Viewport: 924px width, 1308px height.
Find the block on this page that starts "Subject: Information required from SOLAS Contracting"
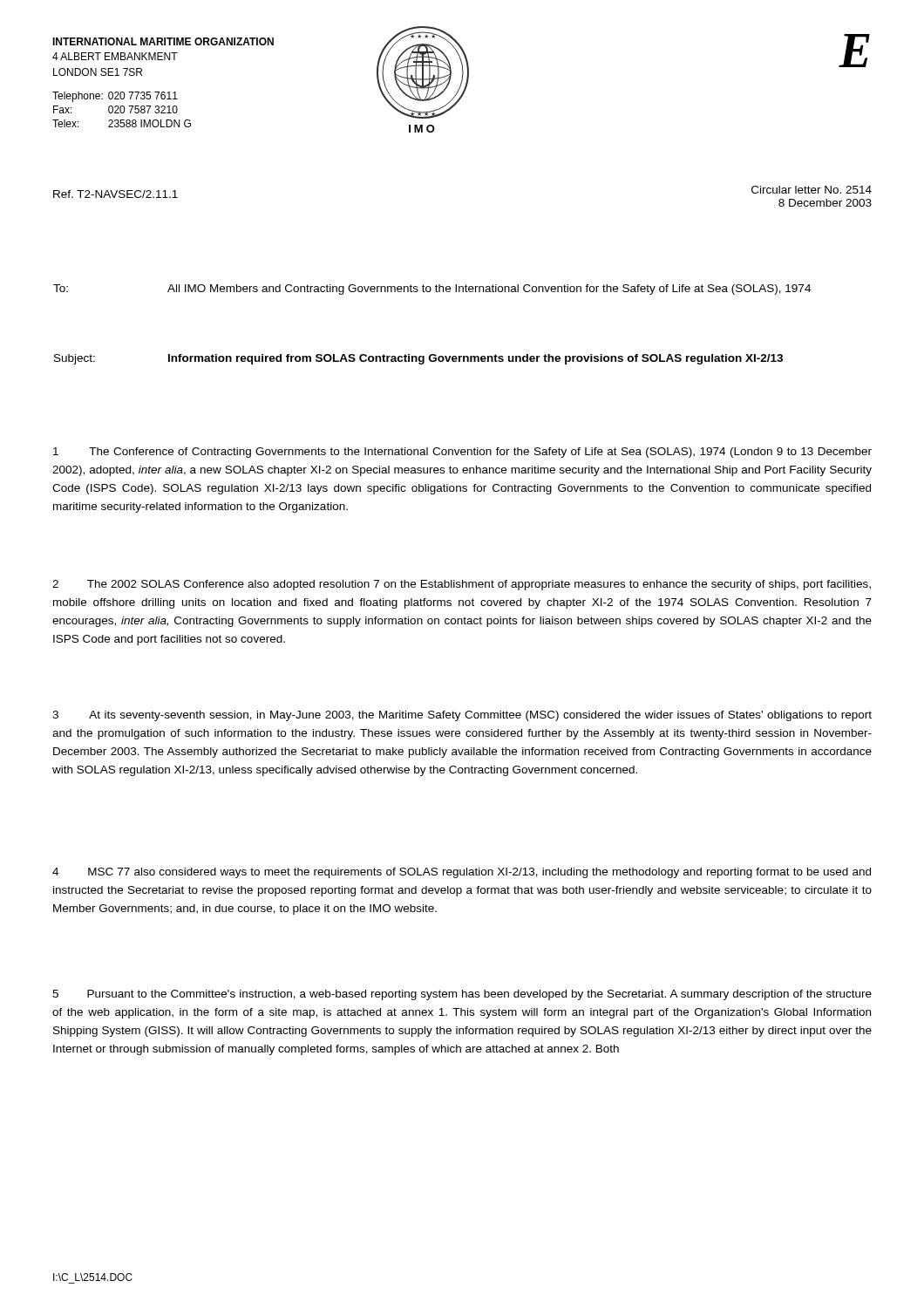462,359
